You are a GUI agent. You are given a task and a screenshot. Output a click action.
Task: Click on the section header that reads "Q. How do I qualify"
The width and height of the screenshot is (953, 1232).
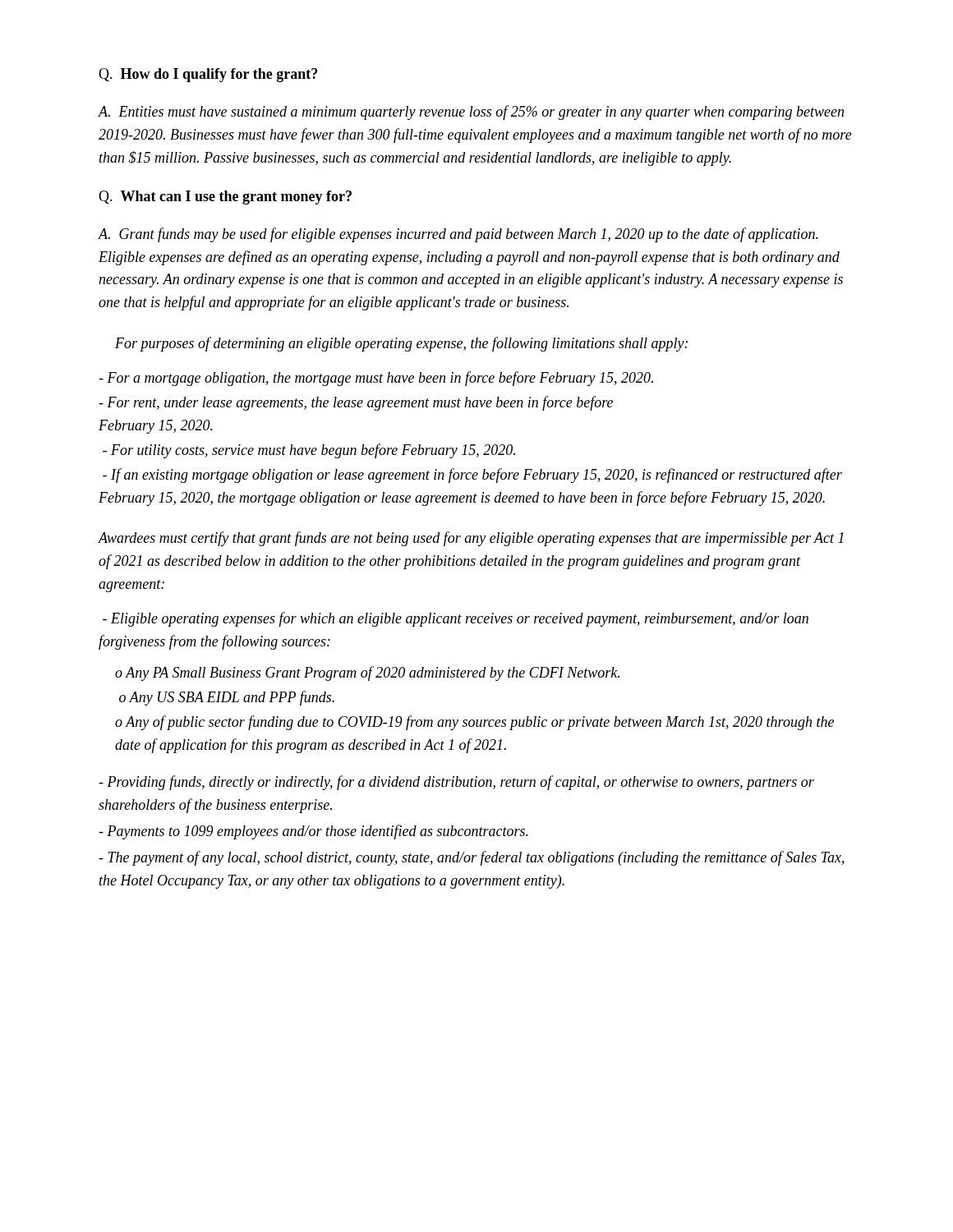208,74
